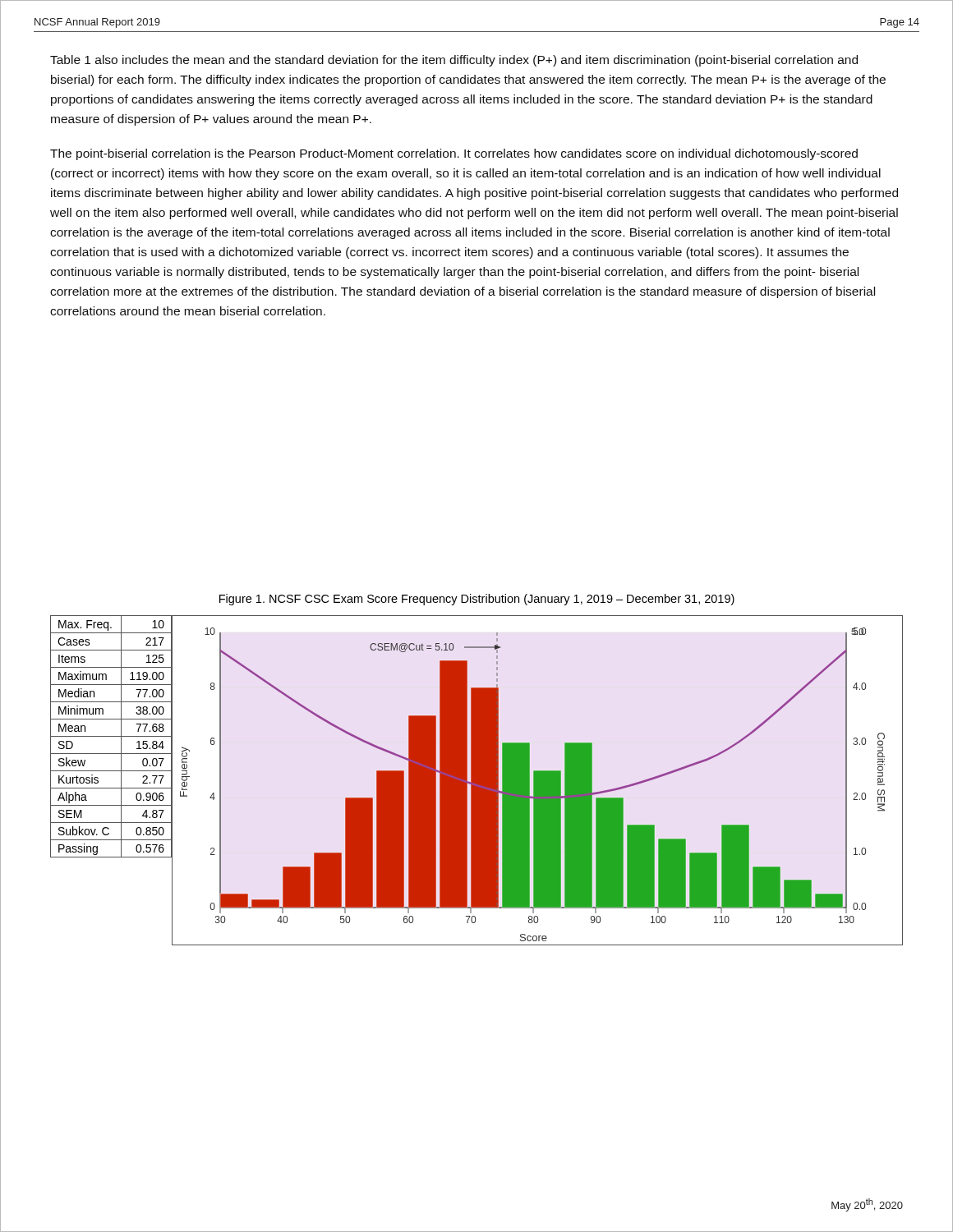
Task: Click the table
Action: (111, 736)
